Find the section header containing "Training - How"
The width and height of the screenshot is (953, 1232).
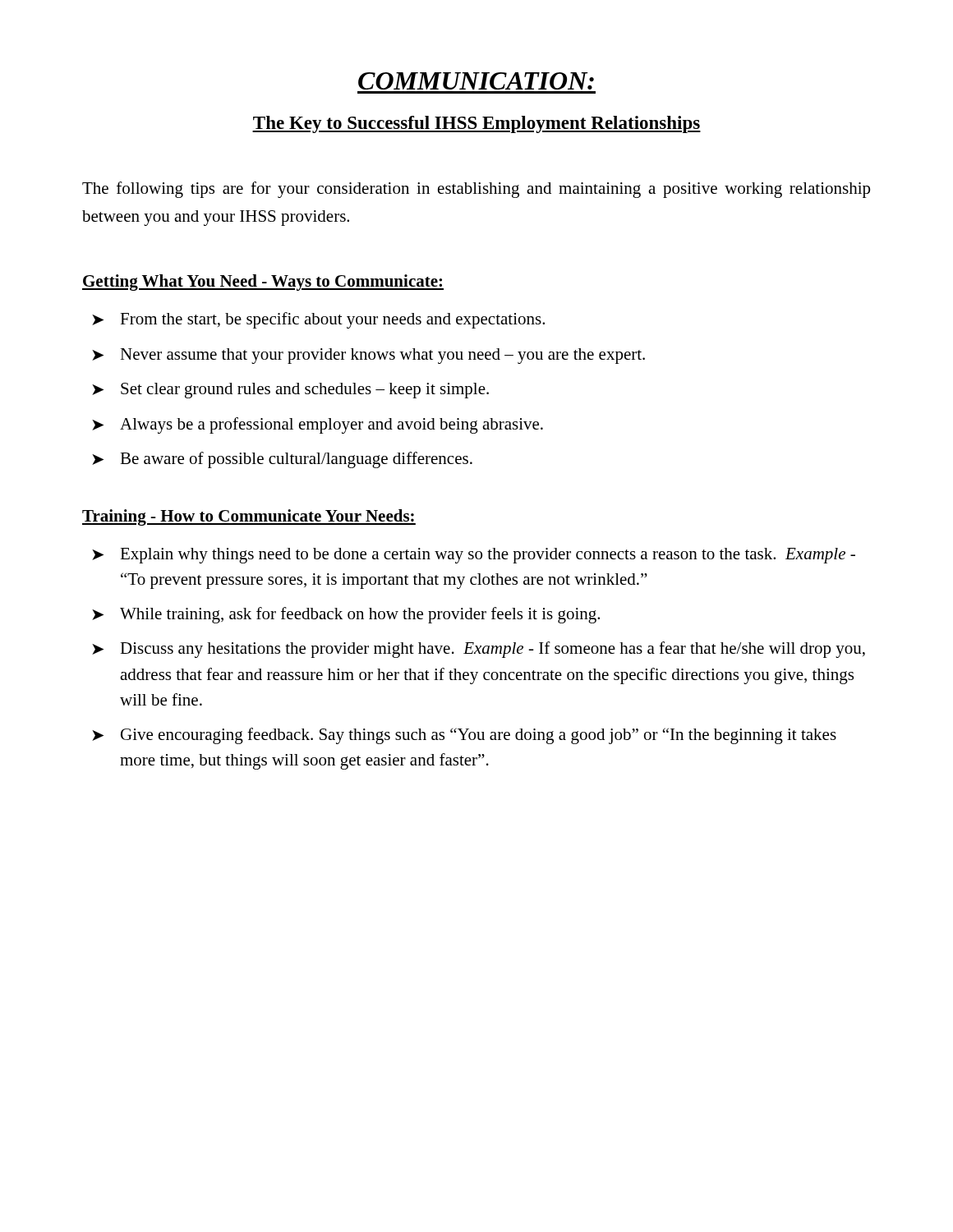click(x=249, y=516)
